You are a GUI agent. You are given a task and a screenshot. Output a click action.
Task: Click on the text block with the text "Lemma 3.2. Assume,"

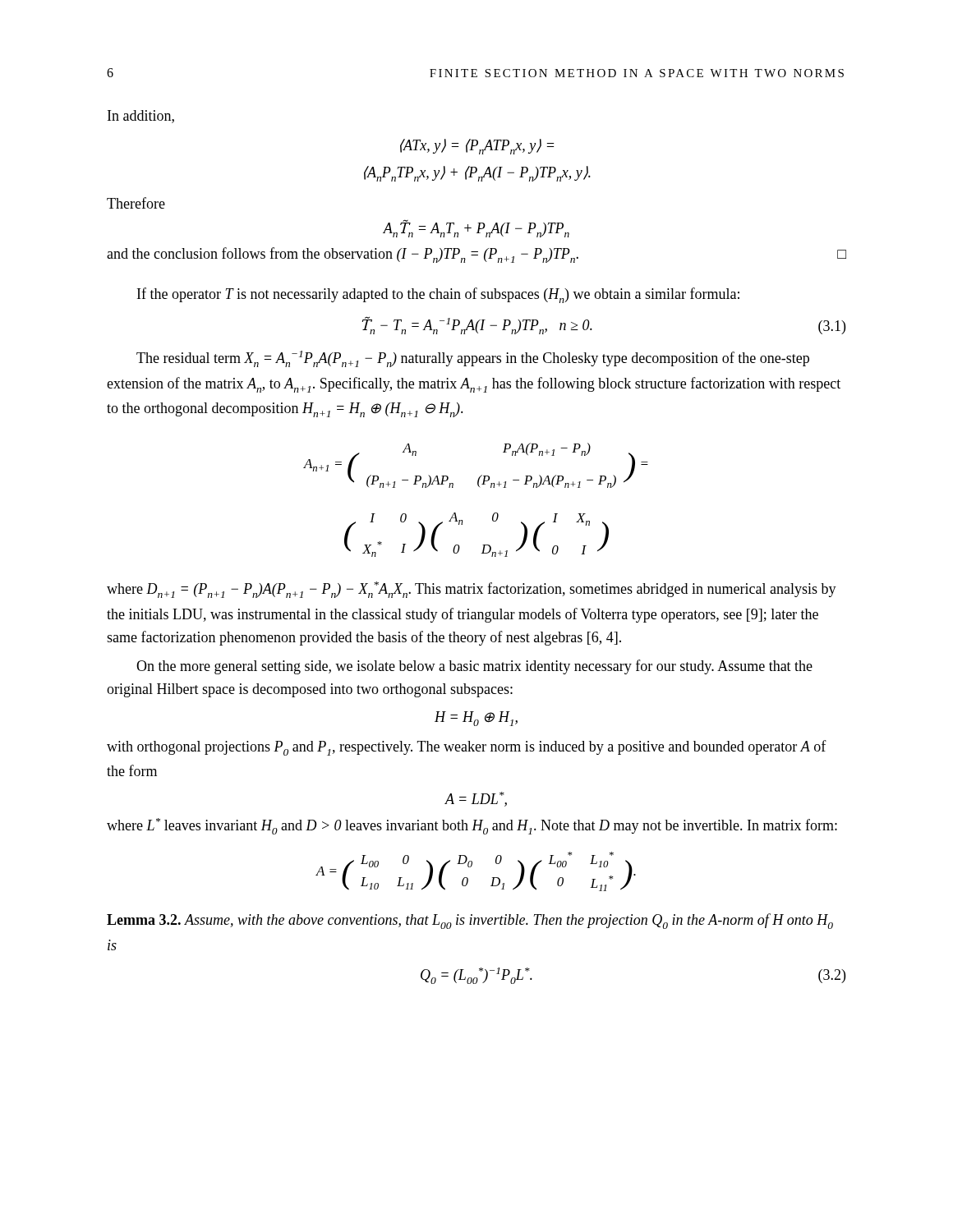coord(470,933)
